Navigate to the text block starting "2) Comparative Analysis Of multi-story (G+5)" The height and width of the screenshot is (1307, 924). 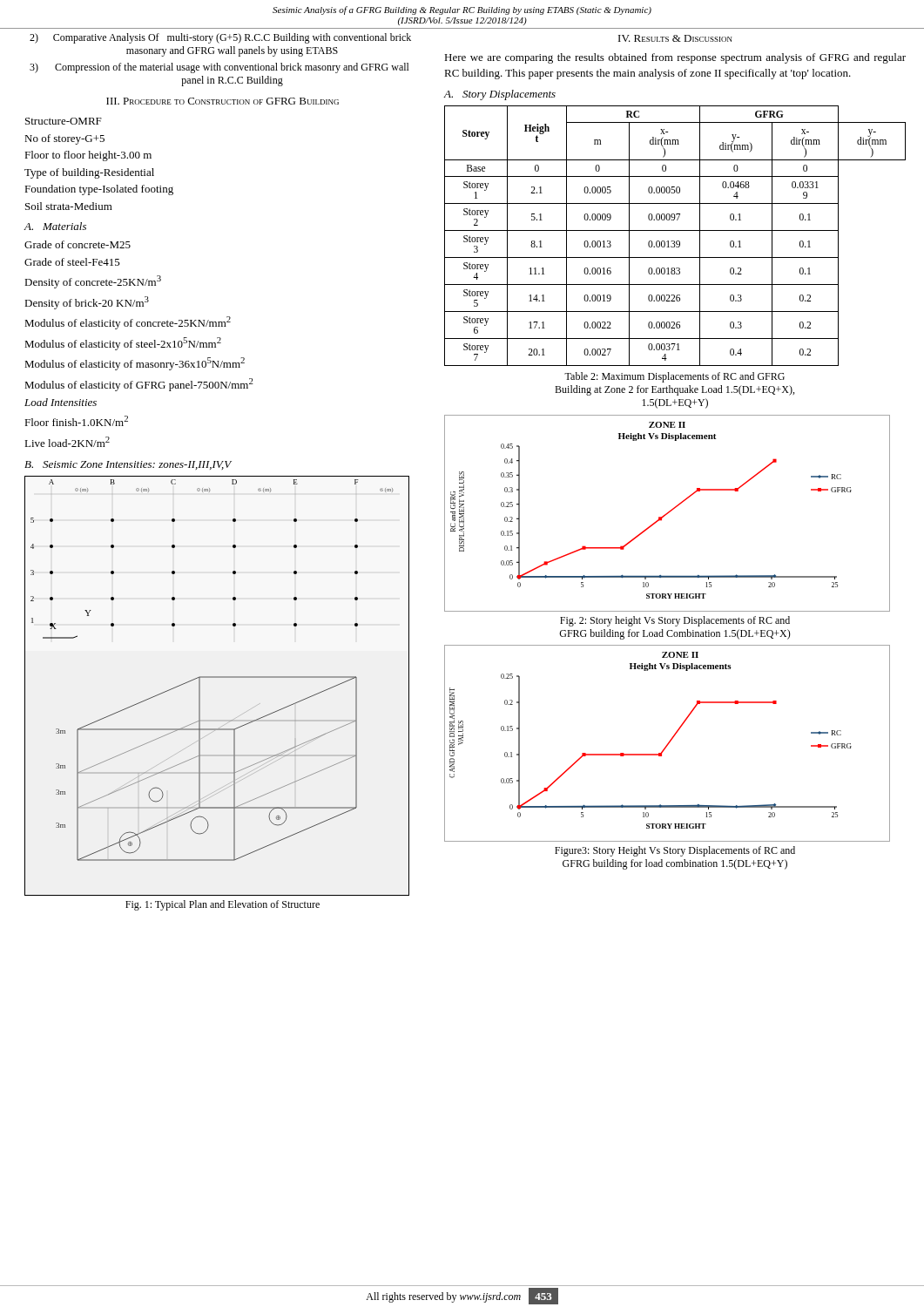[x=222, y=44]
